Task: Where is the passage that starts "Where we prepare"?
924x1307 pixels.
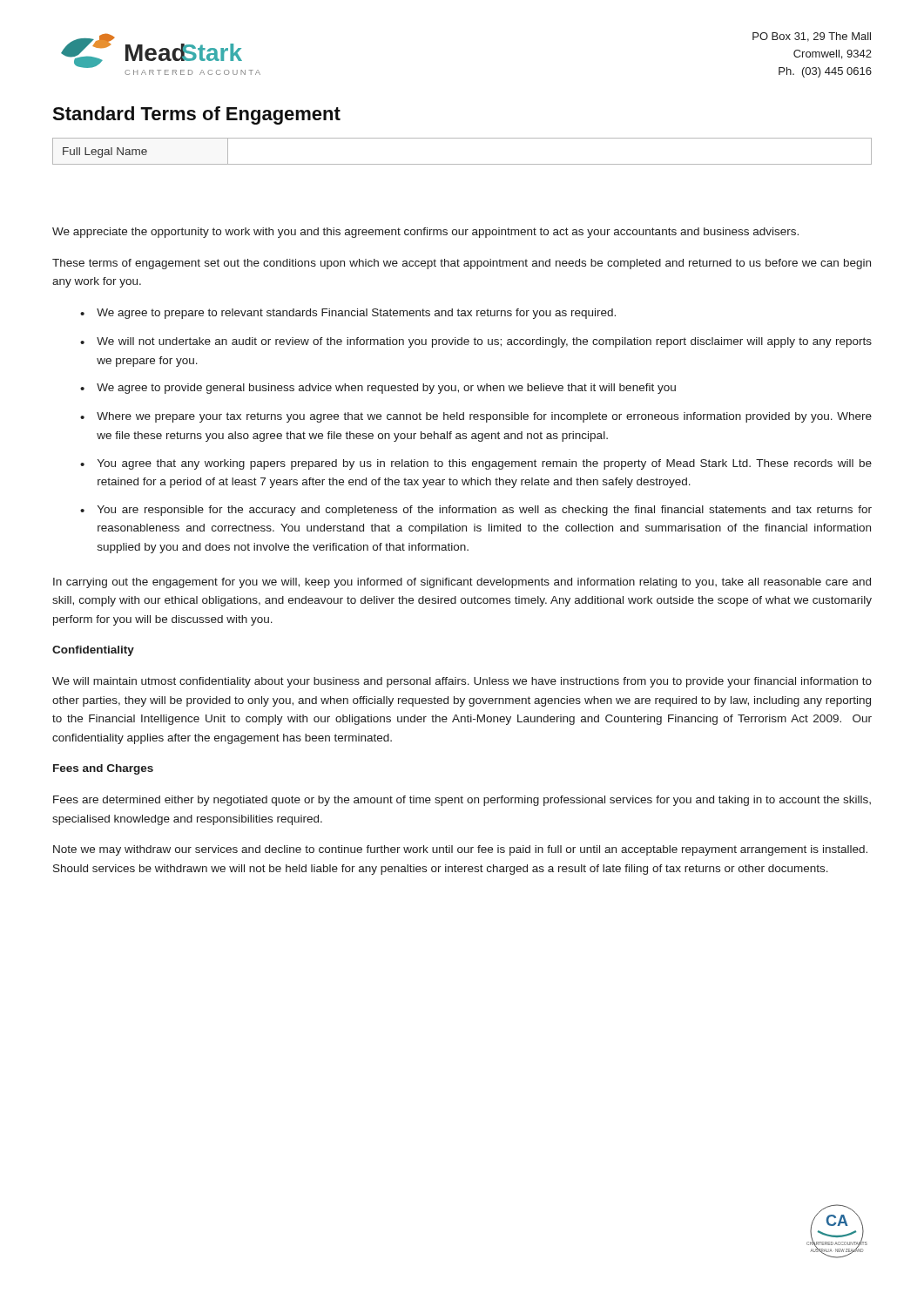Action: point(484,426)
